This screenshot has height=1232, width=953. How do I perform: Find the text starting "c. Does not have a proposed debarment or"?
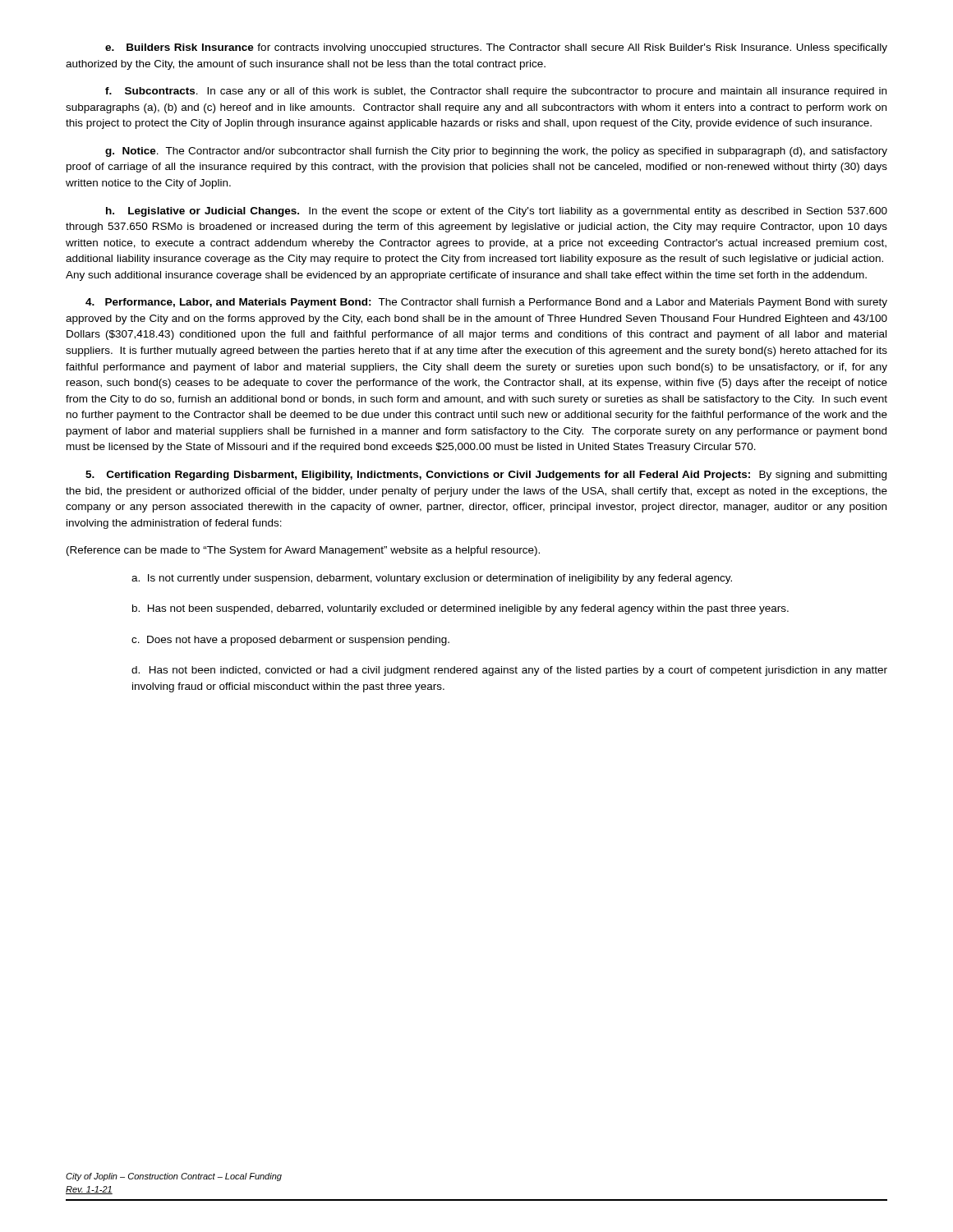[x=291, y=639]
